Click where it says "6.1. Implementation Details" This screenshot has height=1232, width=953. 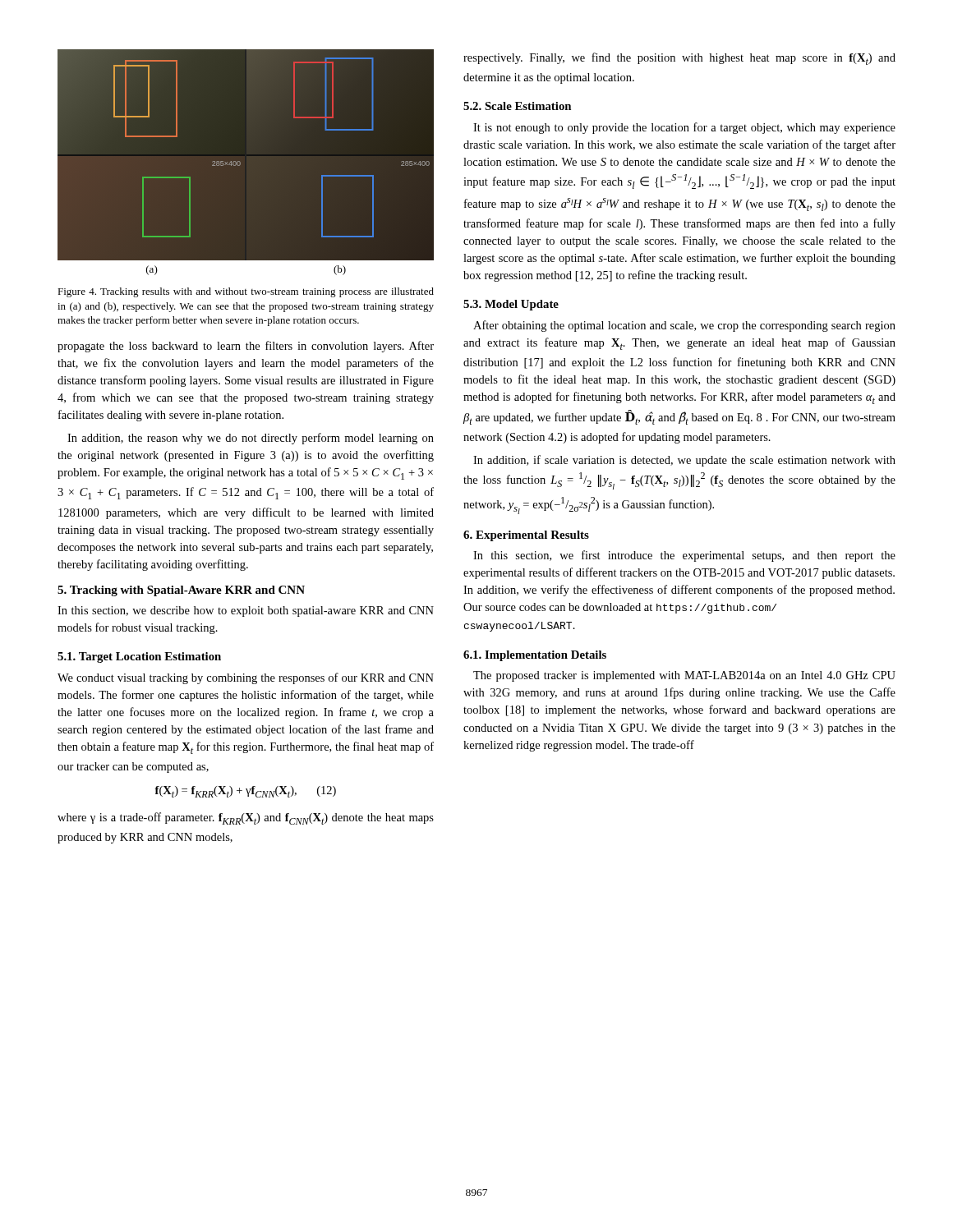tap(535, 655)
